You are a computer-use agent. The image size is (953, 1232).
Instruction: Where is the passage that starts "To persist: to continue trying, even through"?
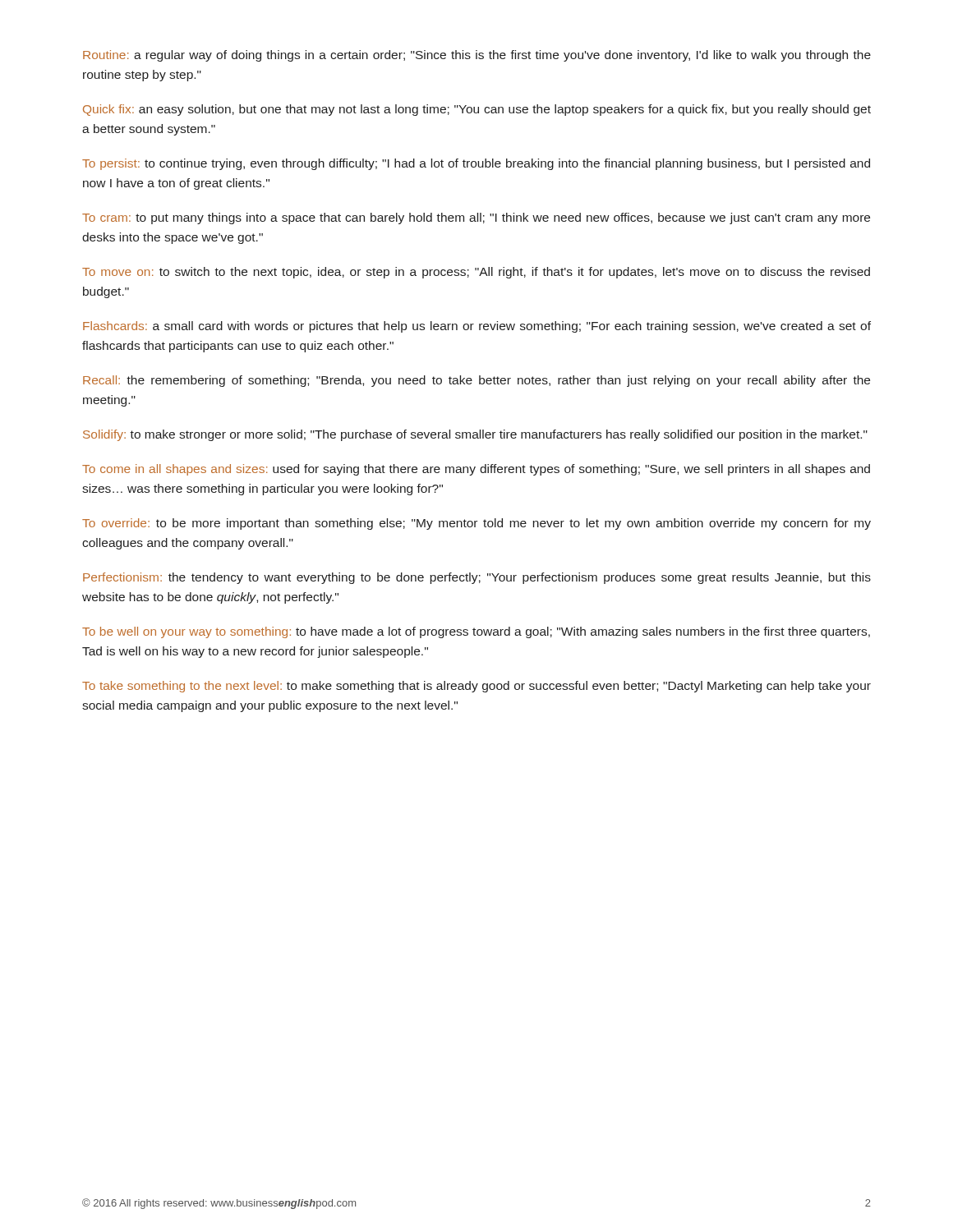(x=476, y=173)
